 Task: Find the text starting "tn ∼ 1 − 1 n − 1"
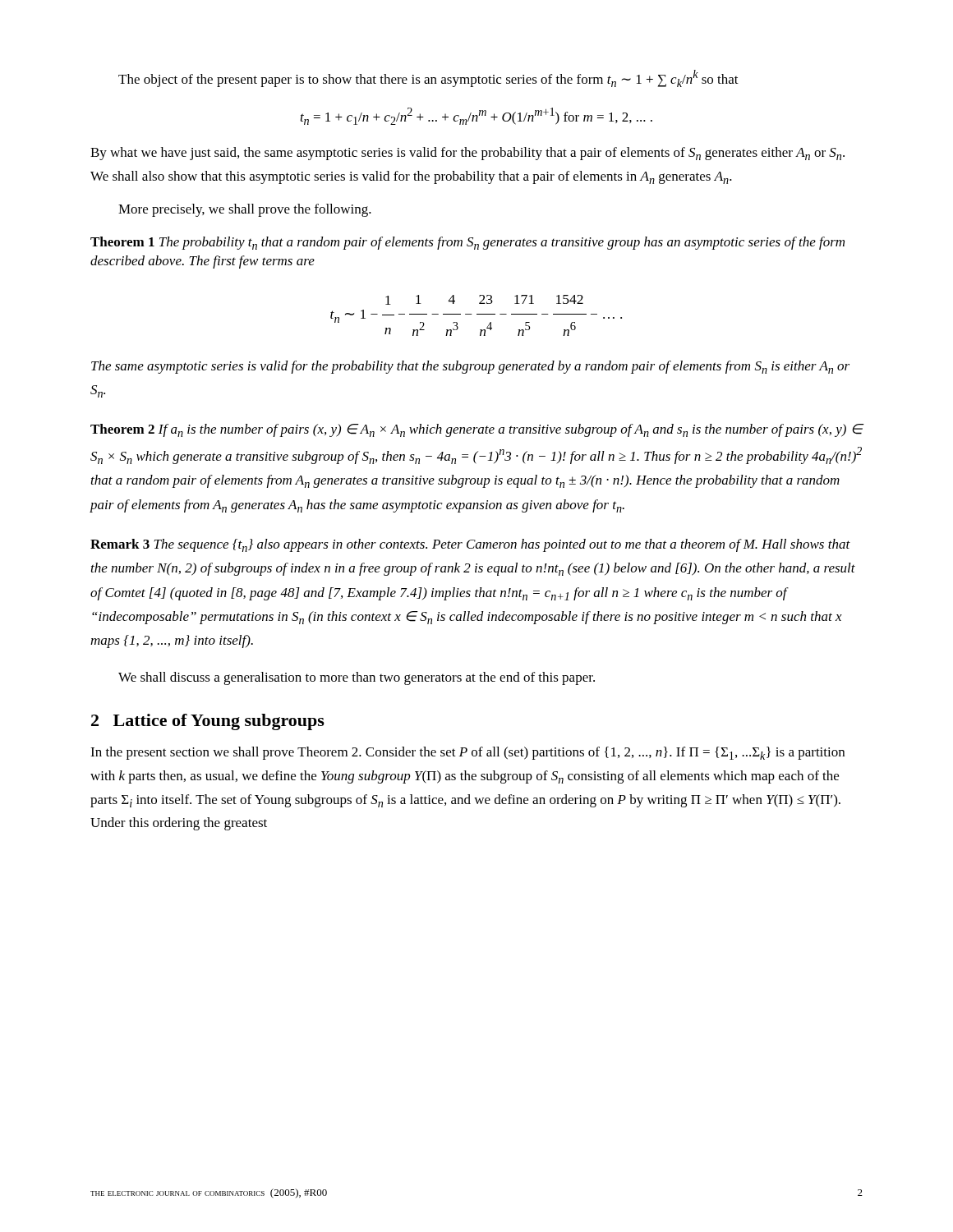coord(476,315)
